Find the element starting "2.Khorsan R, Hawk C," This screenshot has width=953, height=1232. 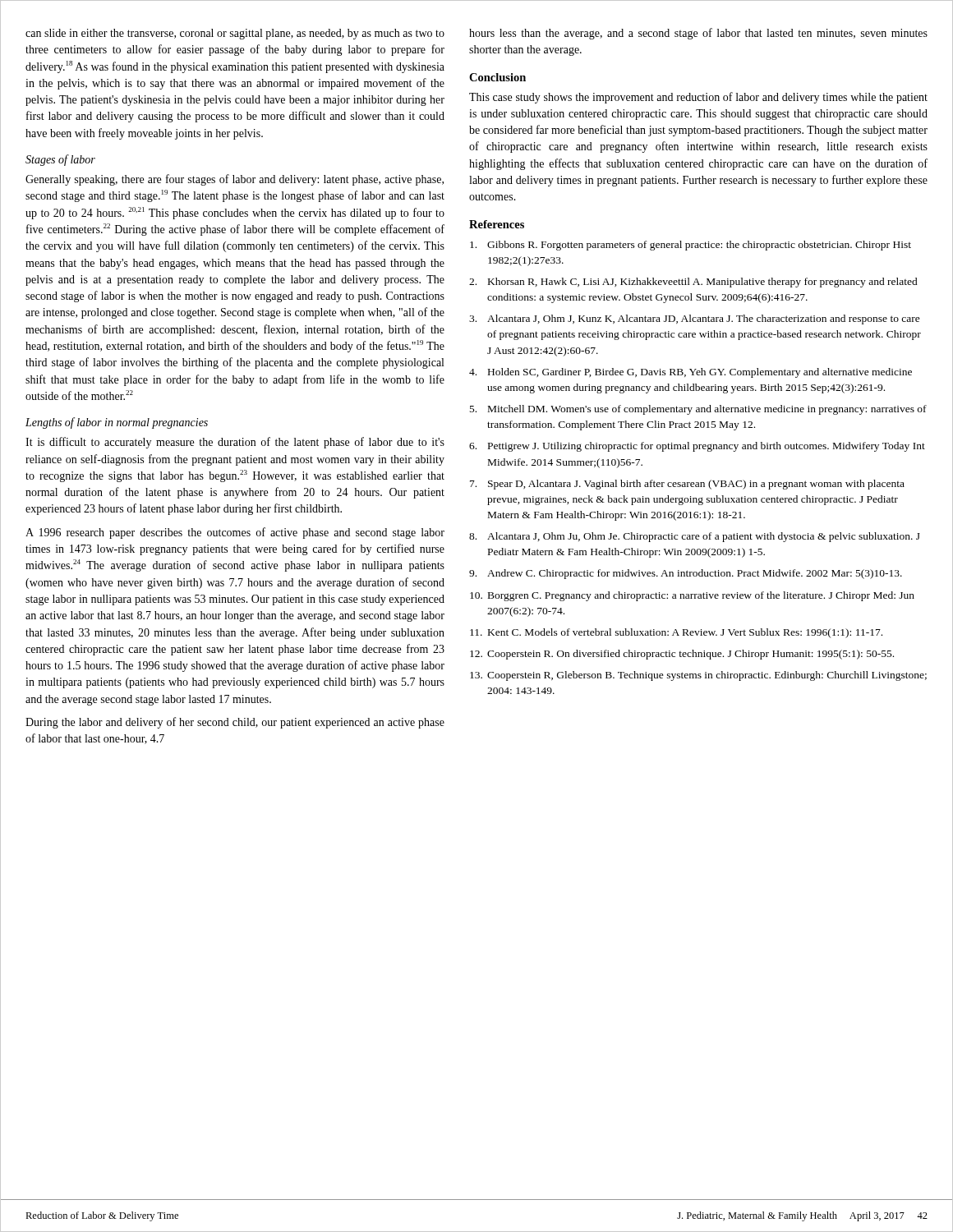point(698,289)
